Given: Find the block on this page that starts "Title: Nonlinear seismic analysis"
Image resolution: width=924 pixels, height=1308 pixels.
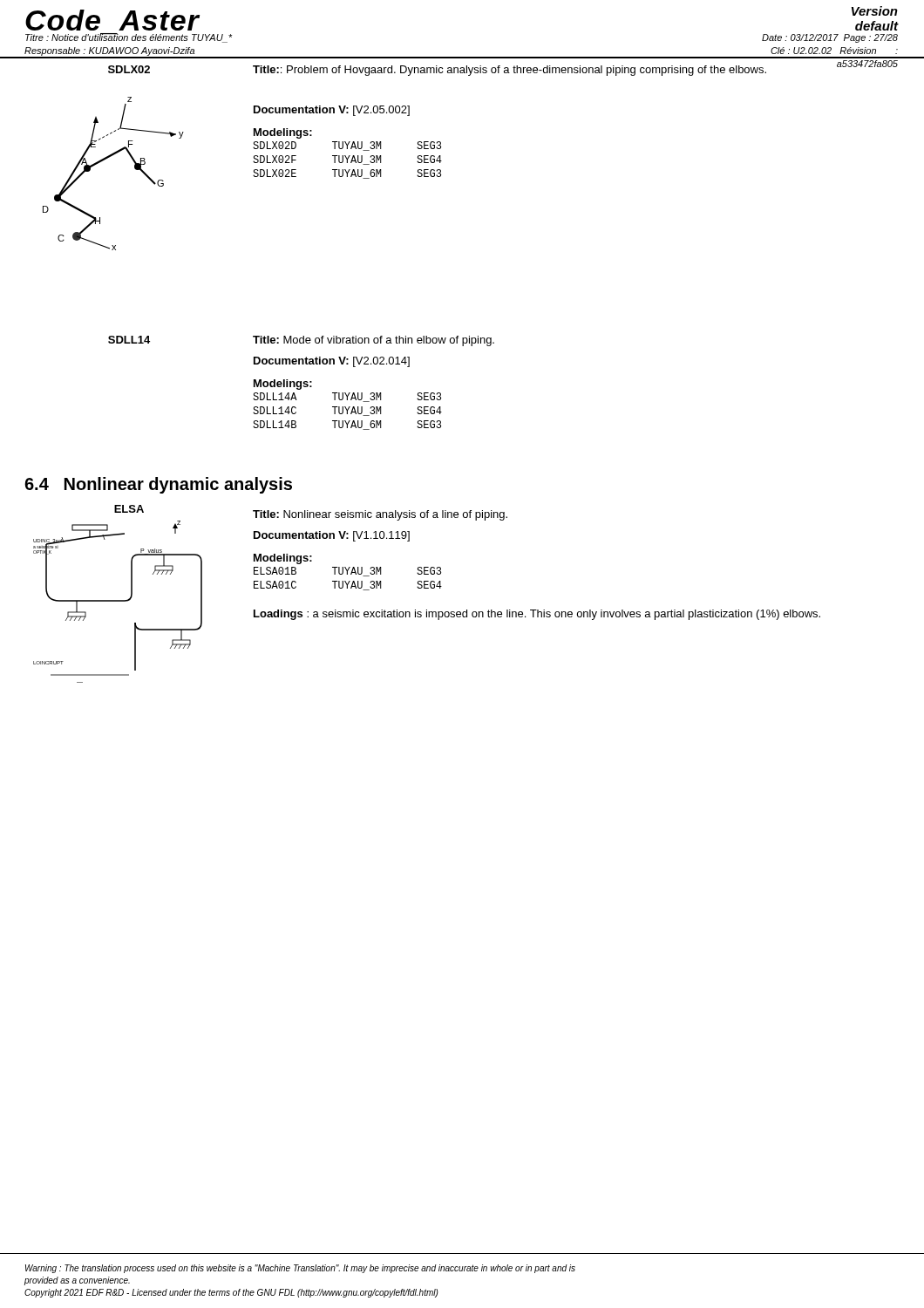Looking at the screenshot, I should click(x=381, y=514).
